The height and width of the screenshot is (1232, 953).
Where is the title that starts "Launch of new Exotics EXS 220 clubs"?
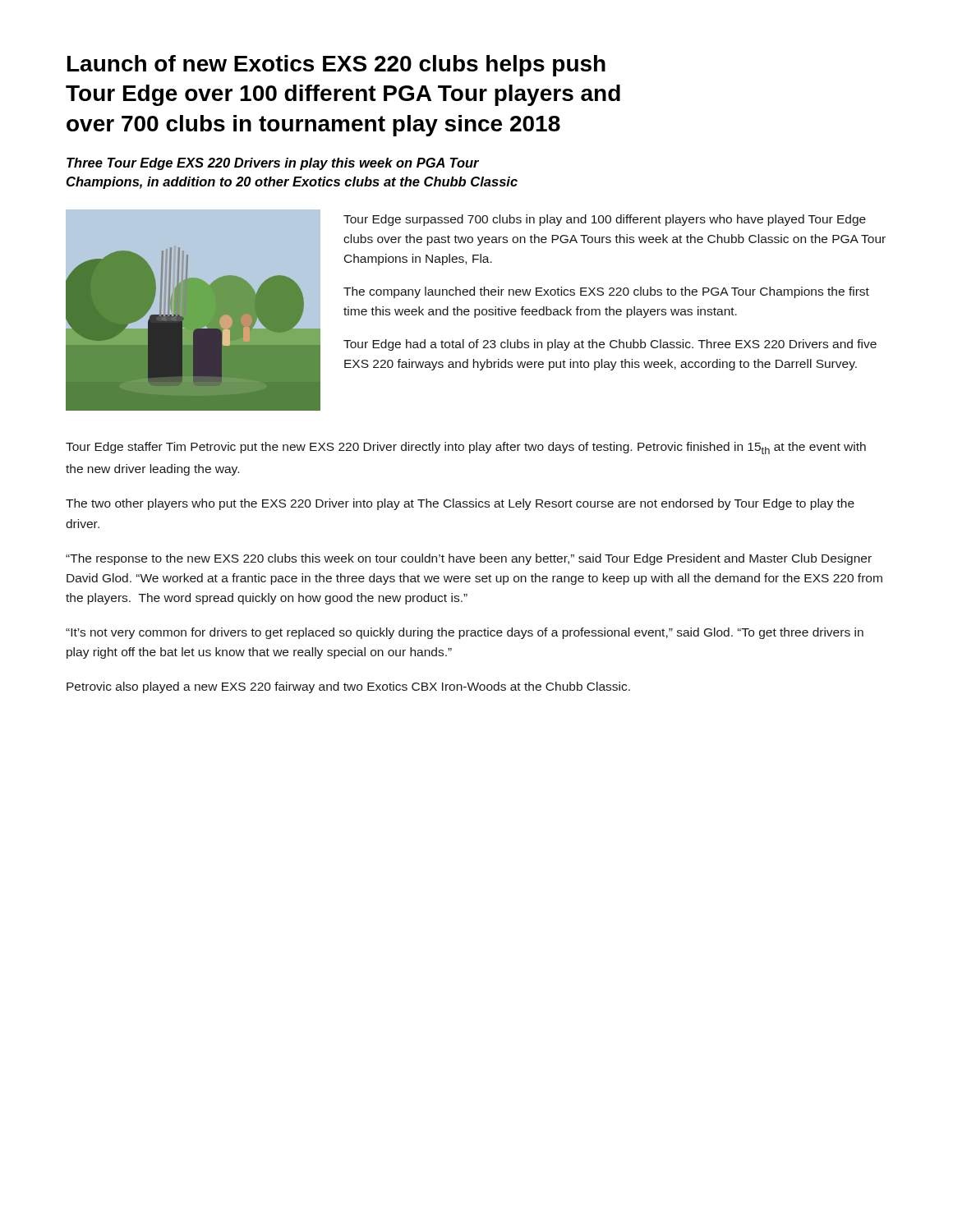point(344,94)
